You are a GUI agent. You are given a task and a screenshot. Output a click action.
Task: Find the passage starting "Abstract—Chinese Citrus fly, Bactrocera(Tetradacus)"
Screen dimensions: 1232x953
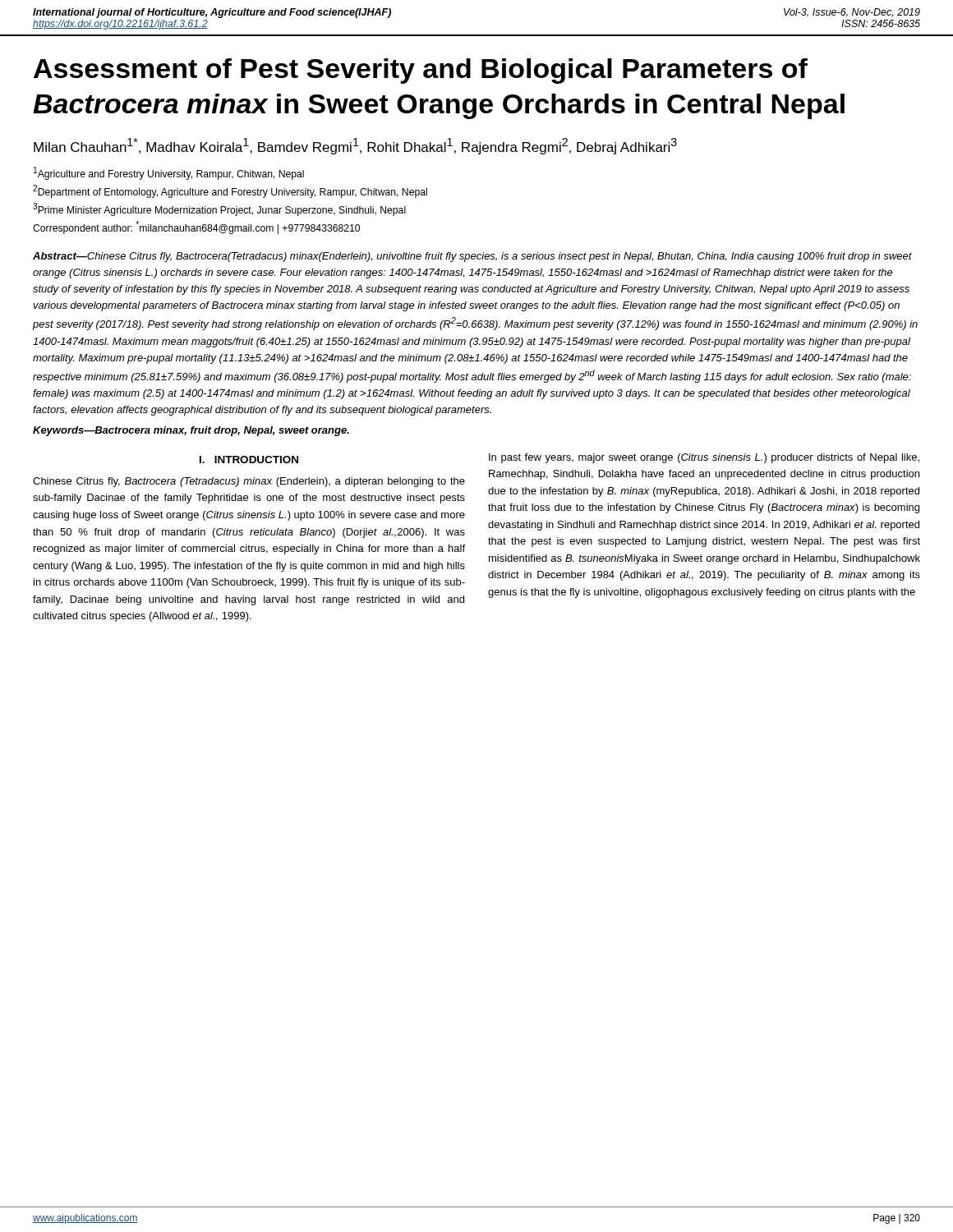point(476,333)
